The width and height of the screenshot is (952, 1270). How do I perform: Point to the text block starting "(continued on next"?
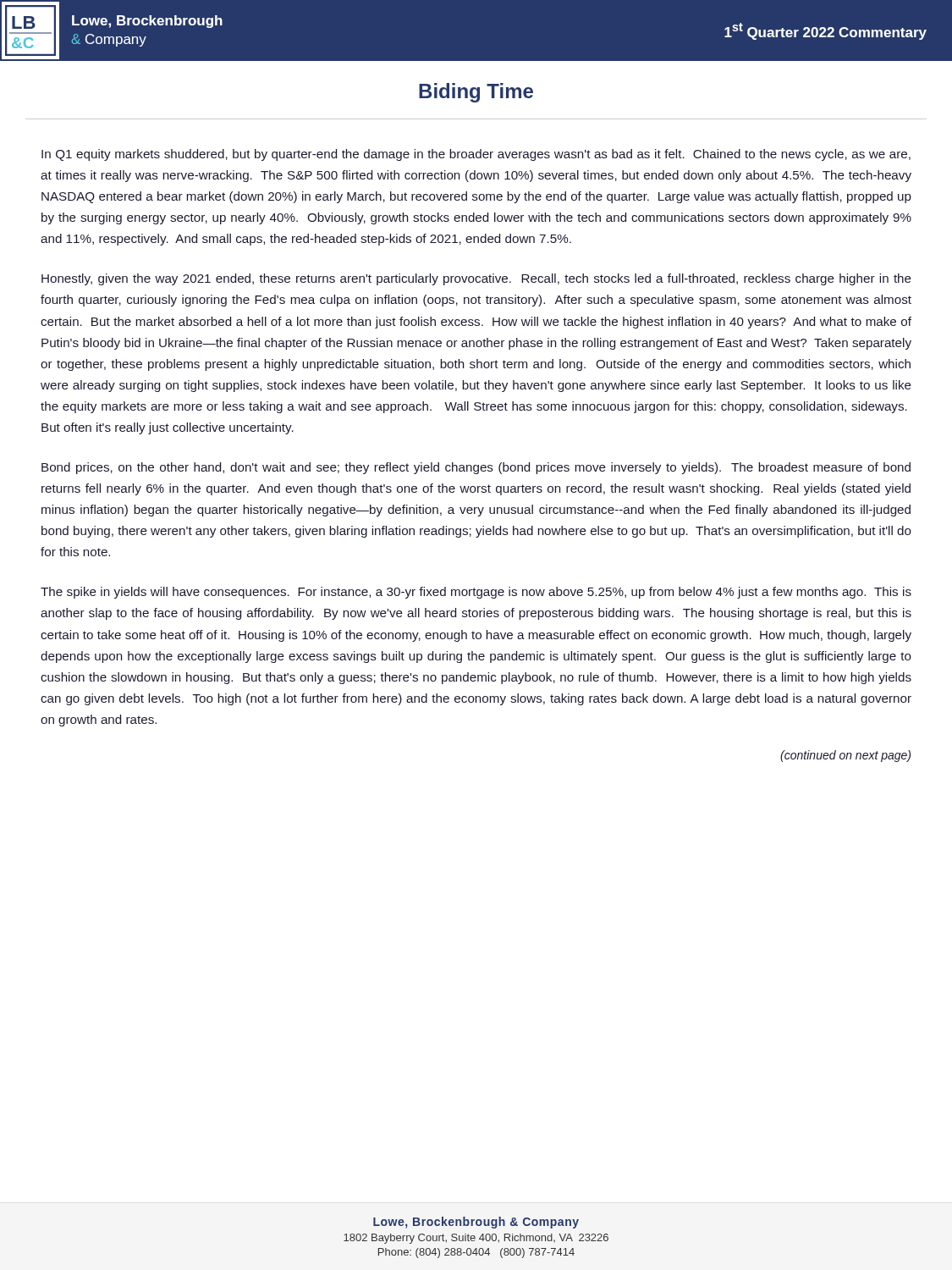846,755
